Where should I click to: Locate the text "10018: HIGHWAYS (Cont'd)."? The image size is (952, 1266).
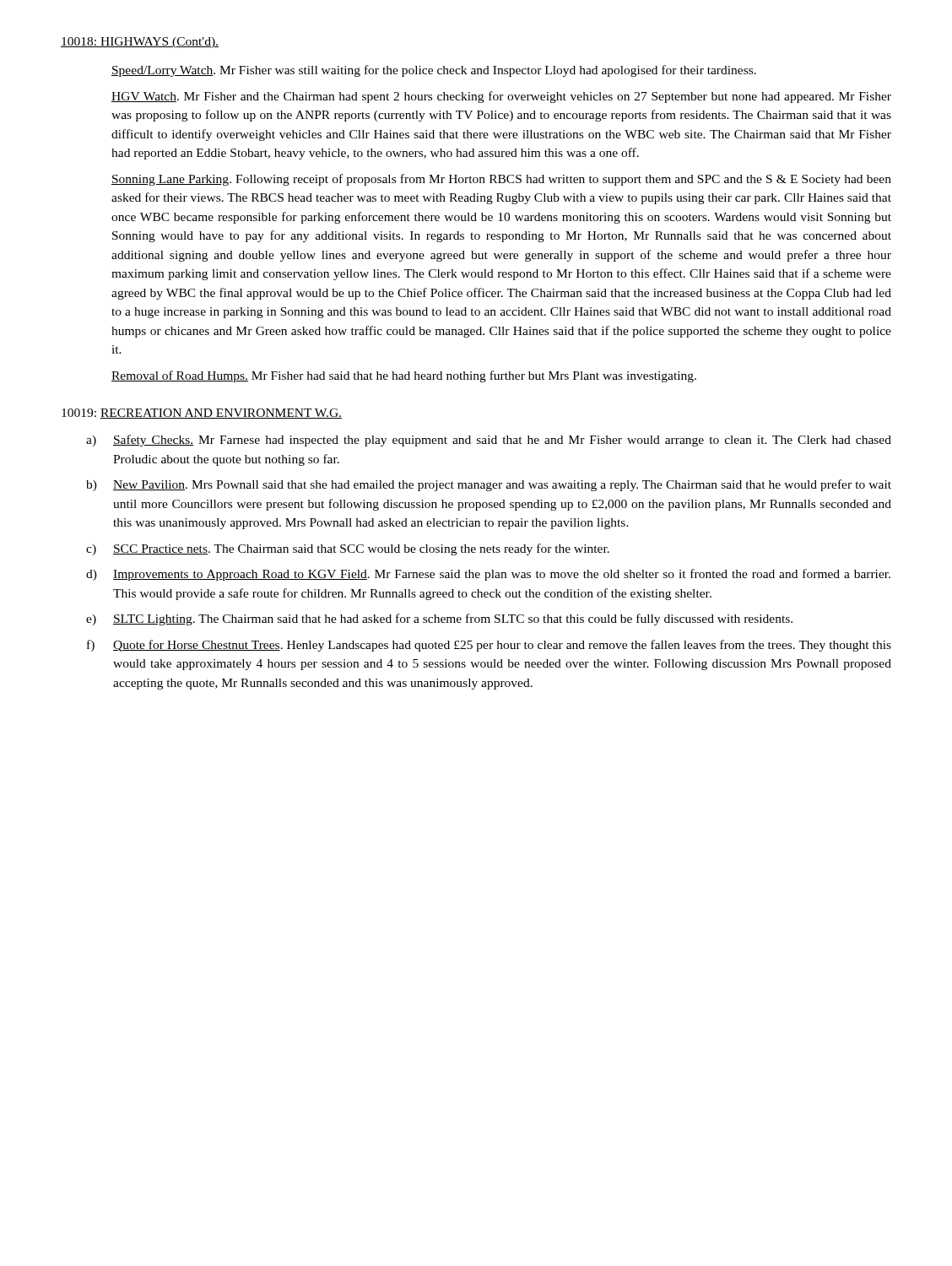[x=140, y=41]
